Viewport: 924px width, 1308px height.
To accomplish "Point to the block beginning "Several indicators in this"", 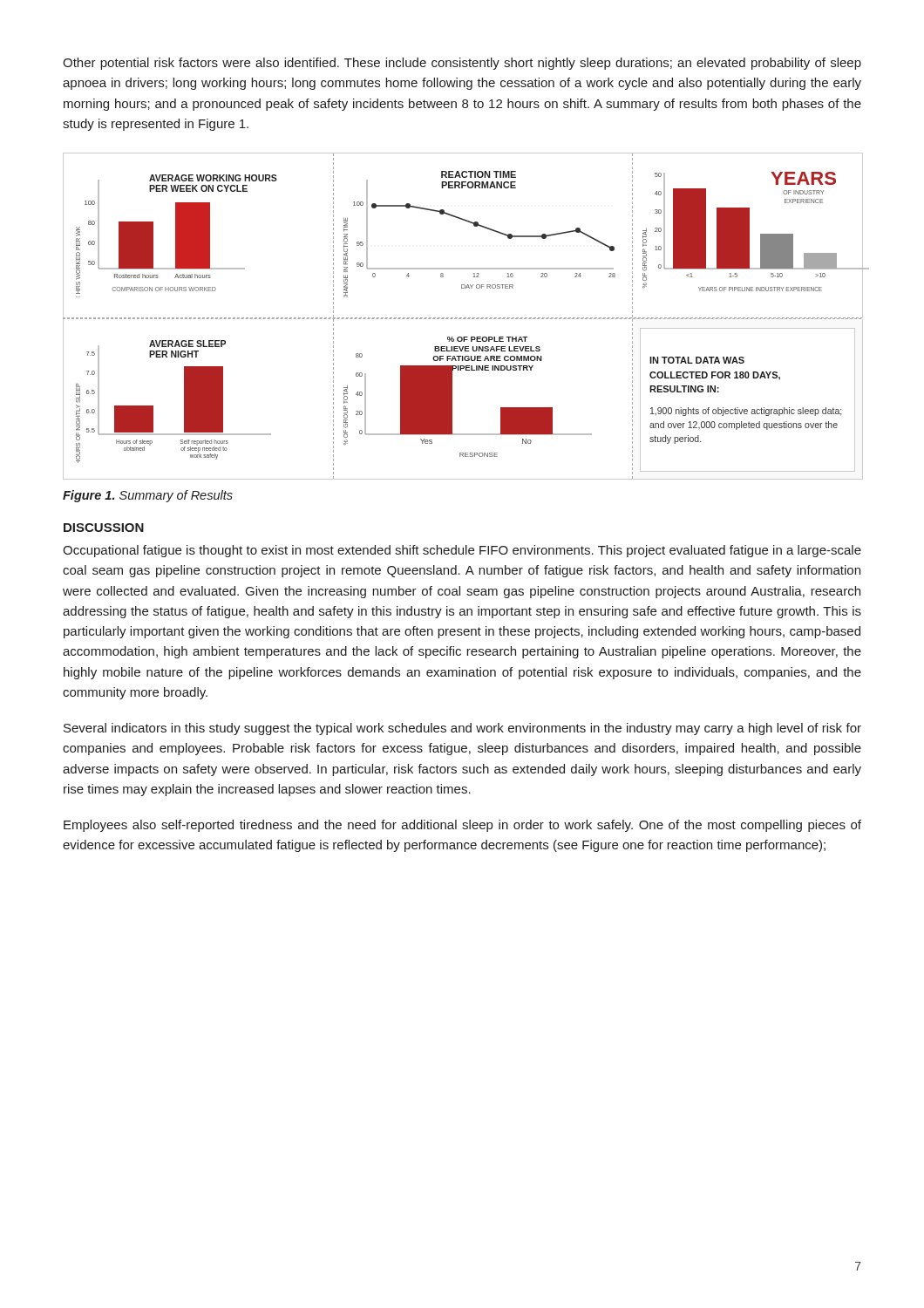I will 462,758.
